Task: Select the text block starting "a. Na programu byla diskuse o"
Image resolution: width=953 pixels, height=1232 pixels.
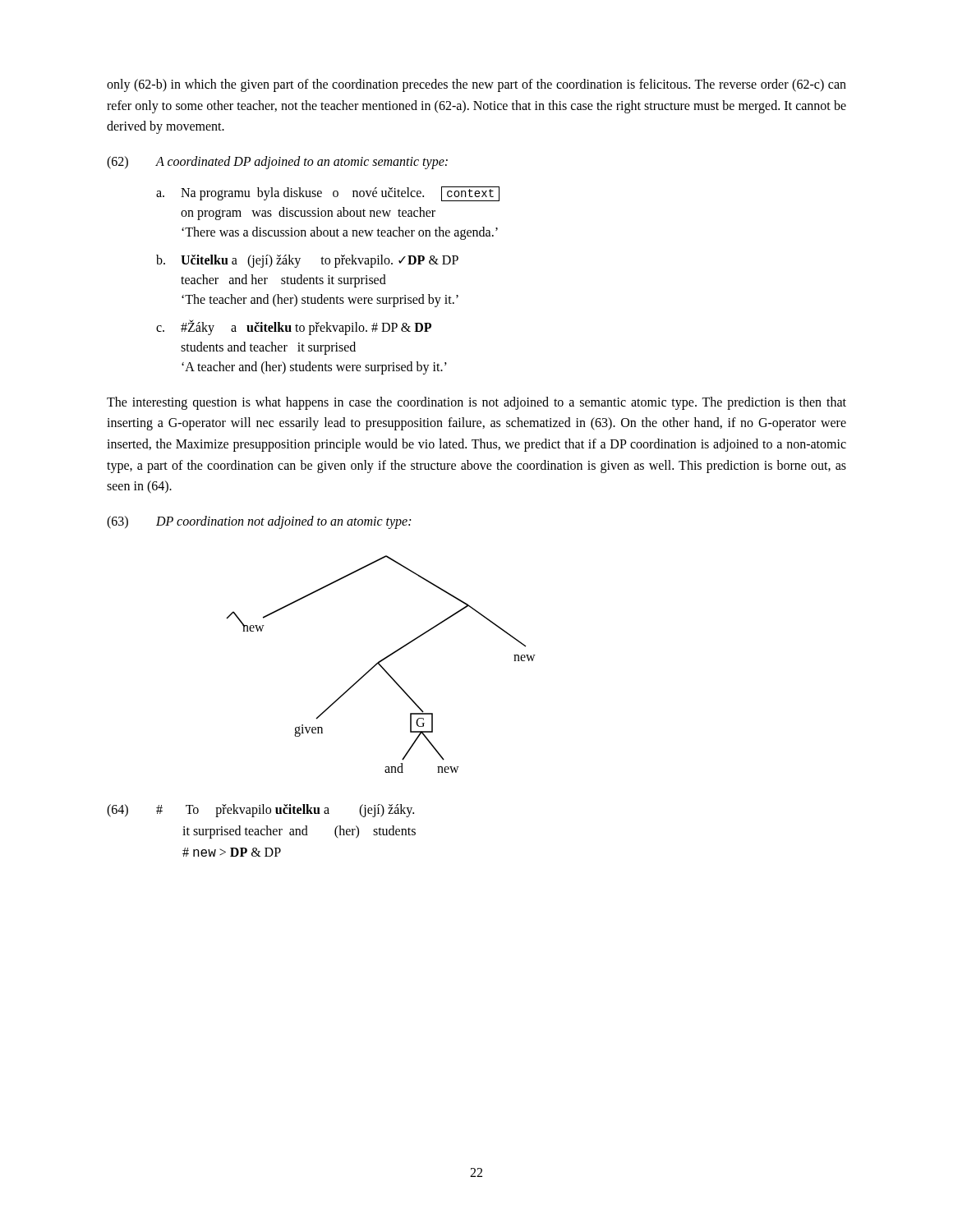Action: pos(328,213)
